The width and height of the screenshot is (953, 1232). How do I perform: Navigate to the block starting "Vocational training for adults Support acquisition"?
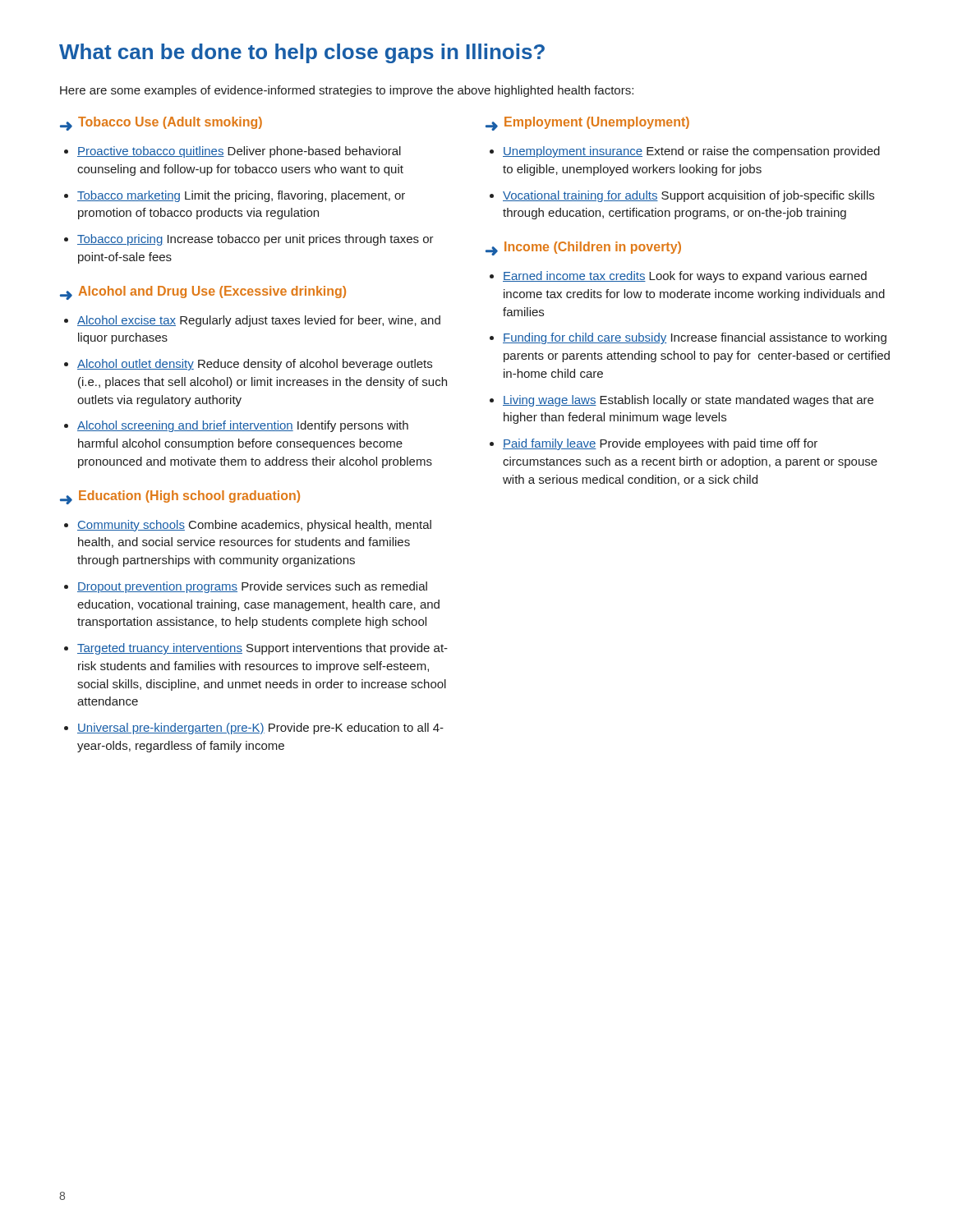pos(689,204)
